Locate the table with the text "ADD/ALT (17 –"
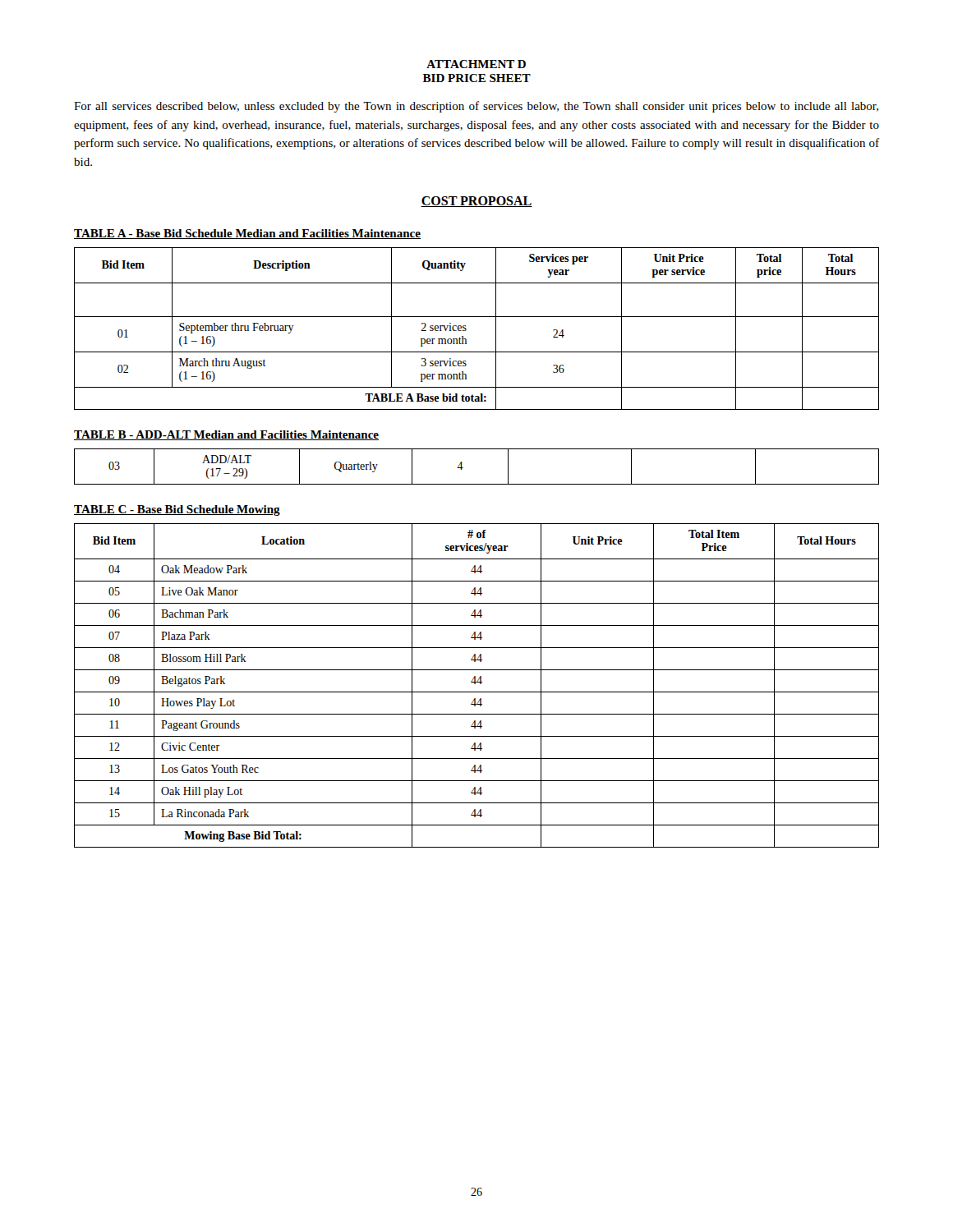Viewport: 953px width, 1232px height. click(x=476, y=466)
